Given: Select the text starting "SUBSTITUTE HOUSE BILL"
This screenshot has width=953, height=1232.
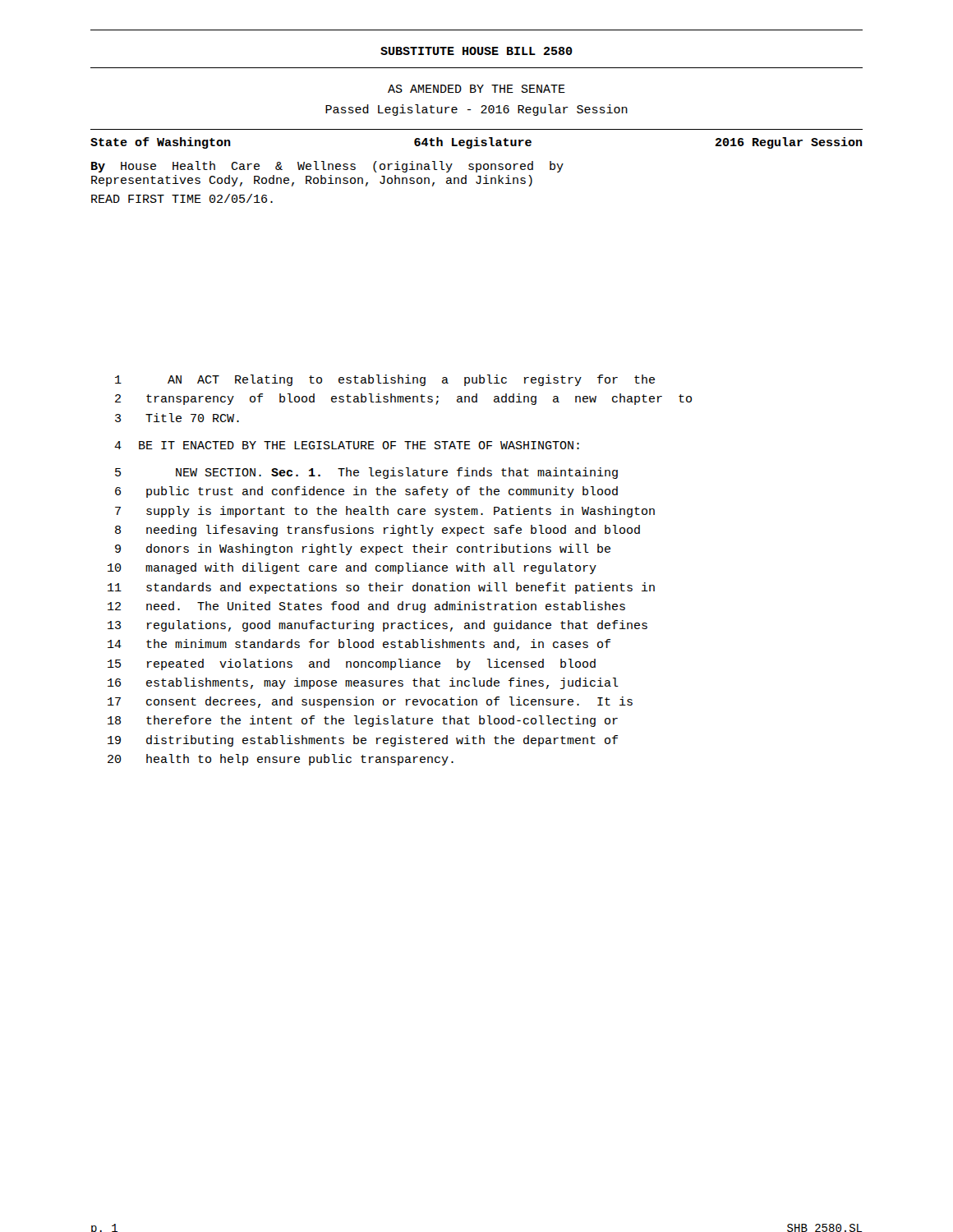Looking at the screenshot, I should [x=476, y=52].
